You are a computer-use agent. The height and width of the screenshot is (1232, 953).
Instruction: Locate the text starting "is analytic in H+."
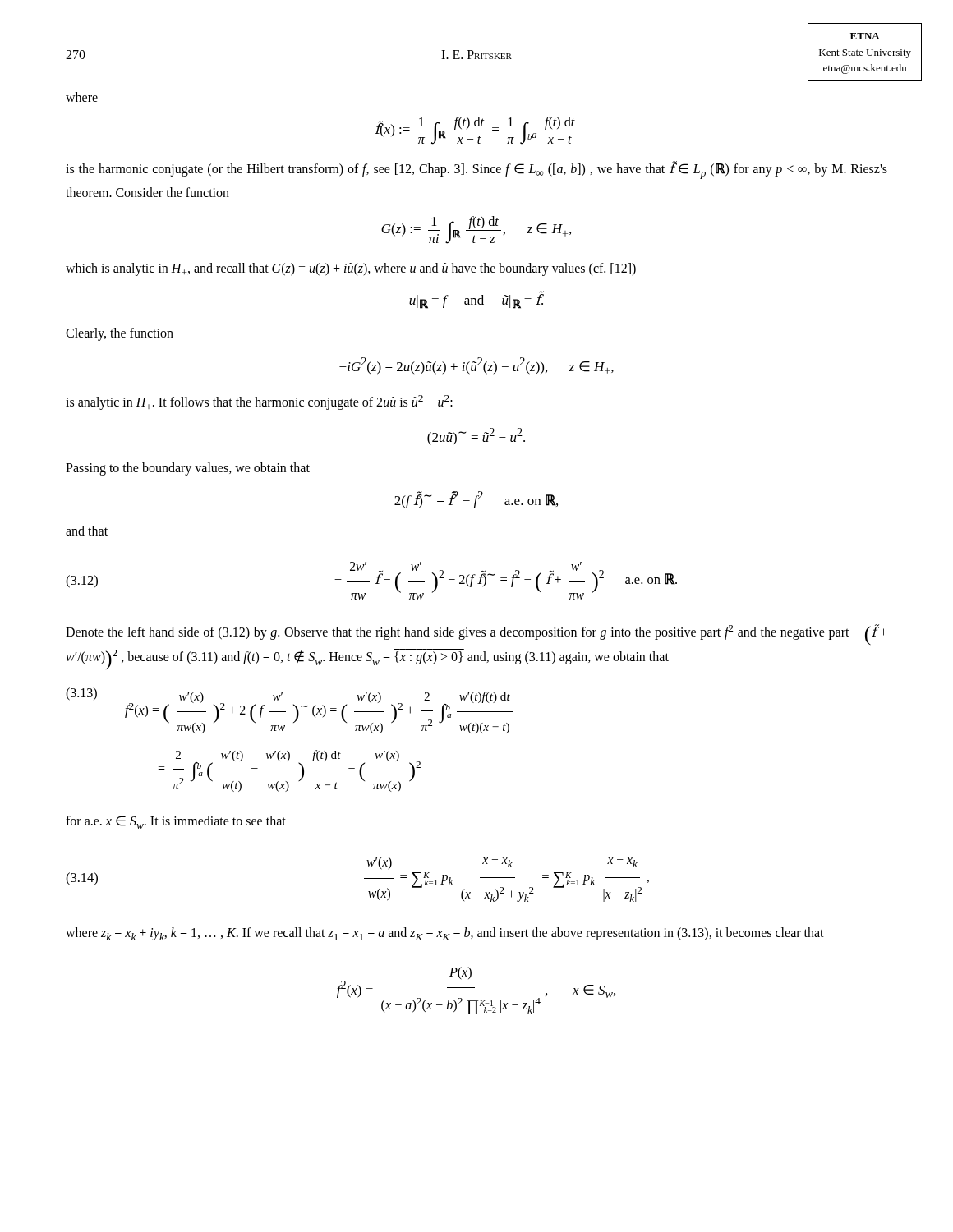259,402
